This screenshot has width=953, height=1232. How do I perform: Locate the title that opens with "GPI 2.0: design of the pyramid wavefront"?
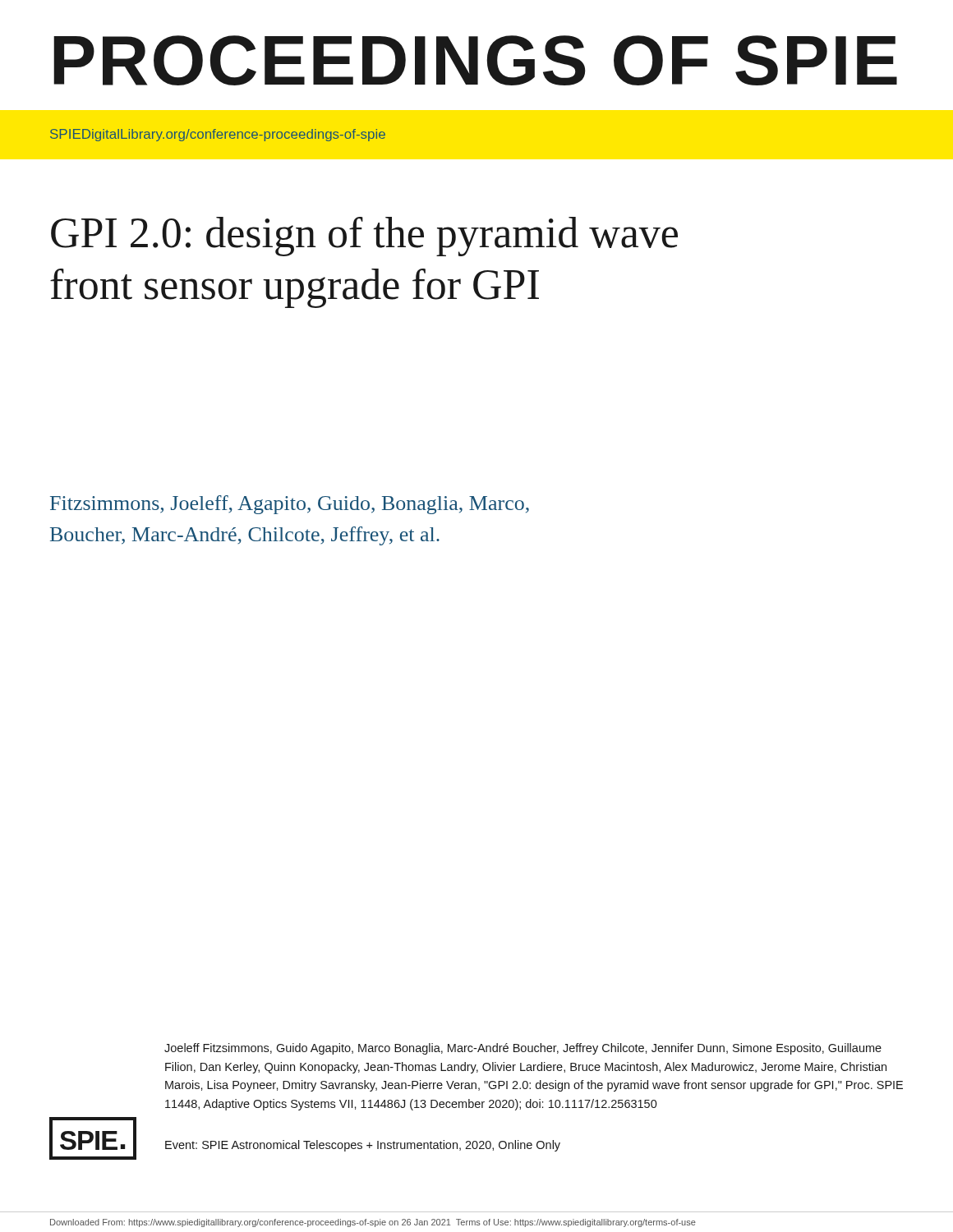tap(476, 259)
